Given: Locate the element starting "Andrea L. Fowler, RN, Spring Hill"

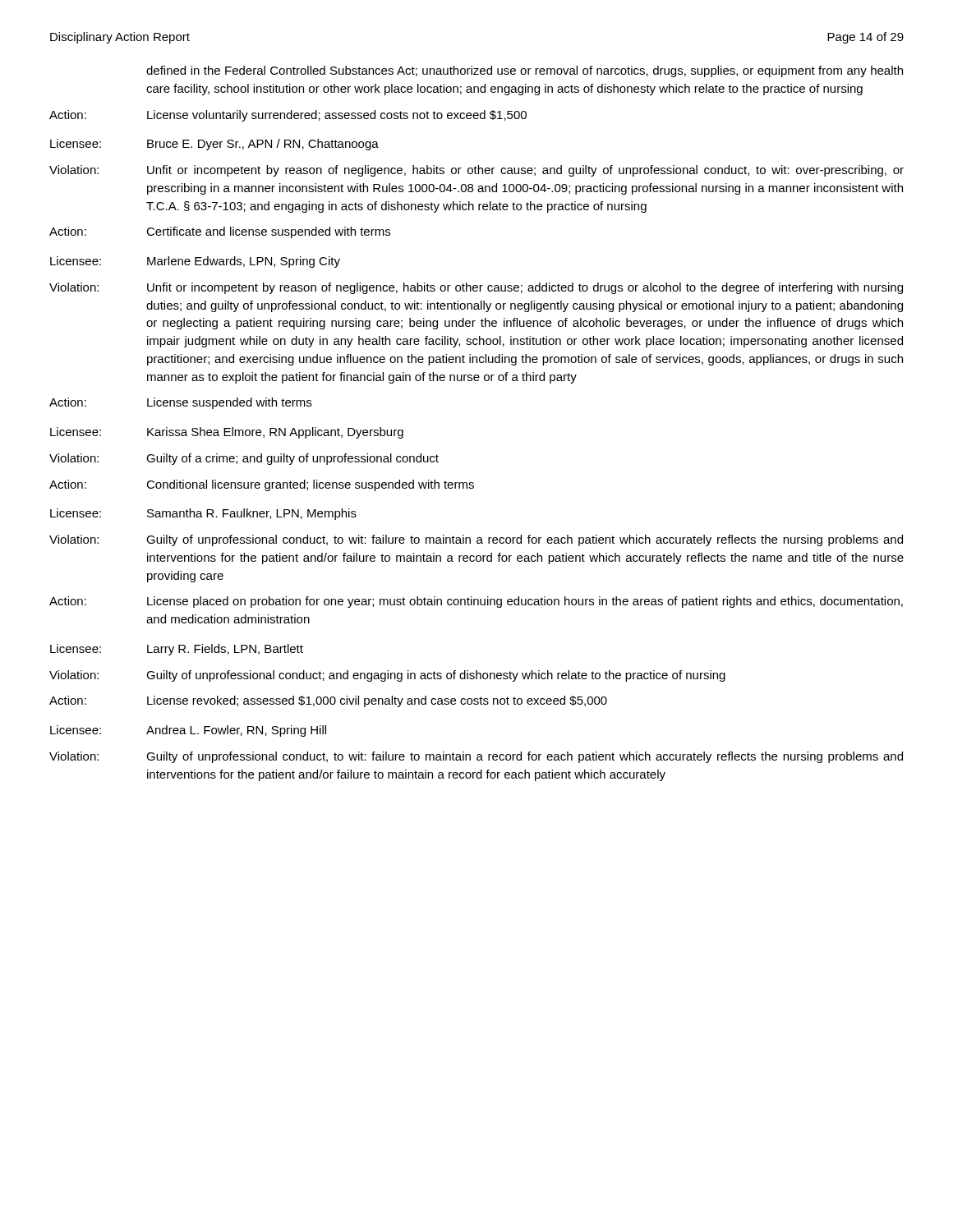Looking at the screenshot, I should [x=237, y=730].
